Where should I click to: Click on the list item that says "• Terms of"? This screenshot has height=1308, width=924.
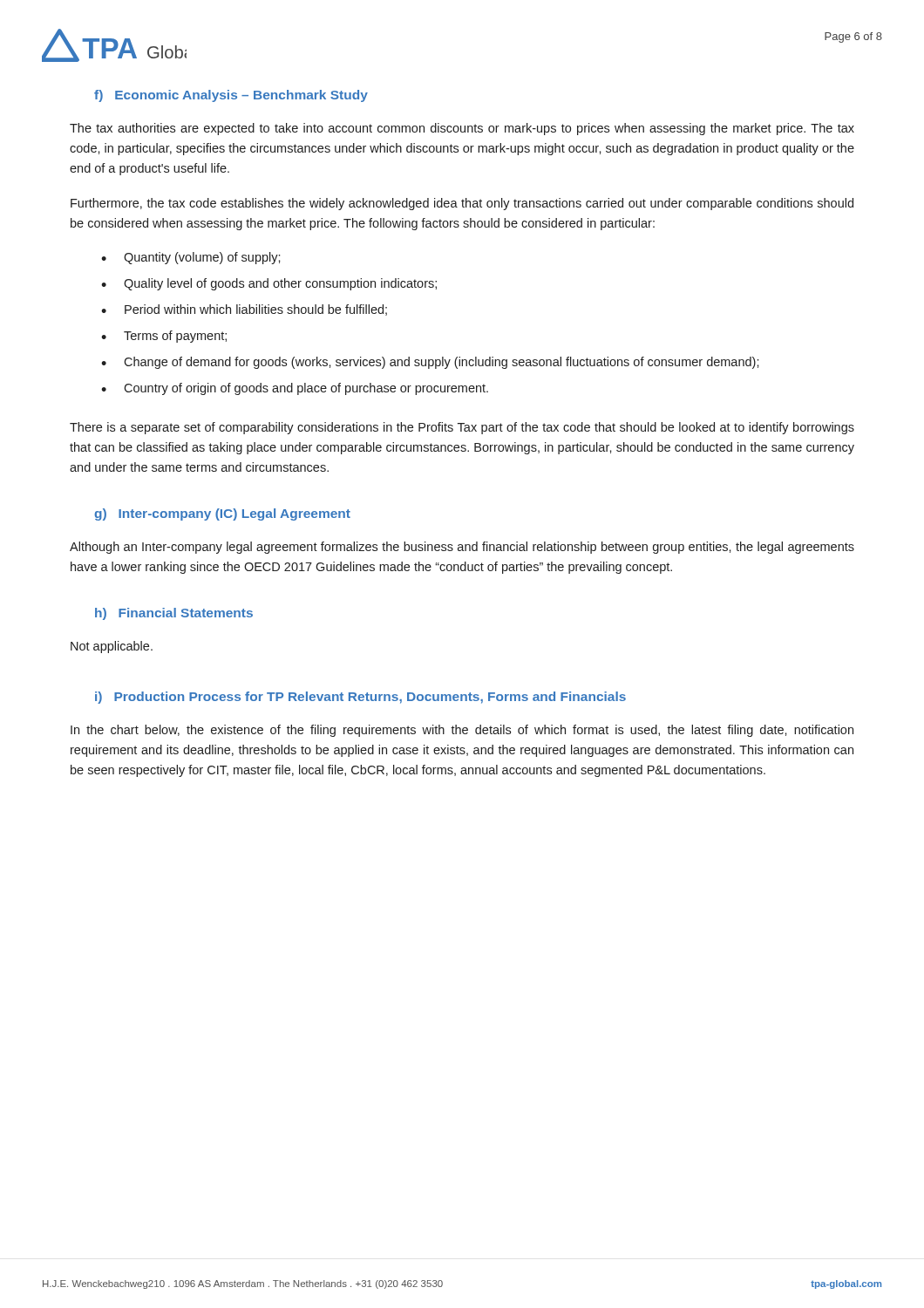(x=164, y=337)
